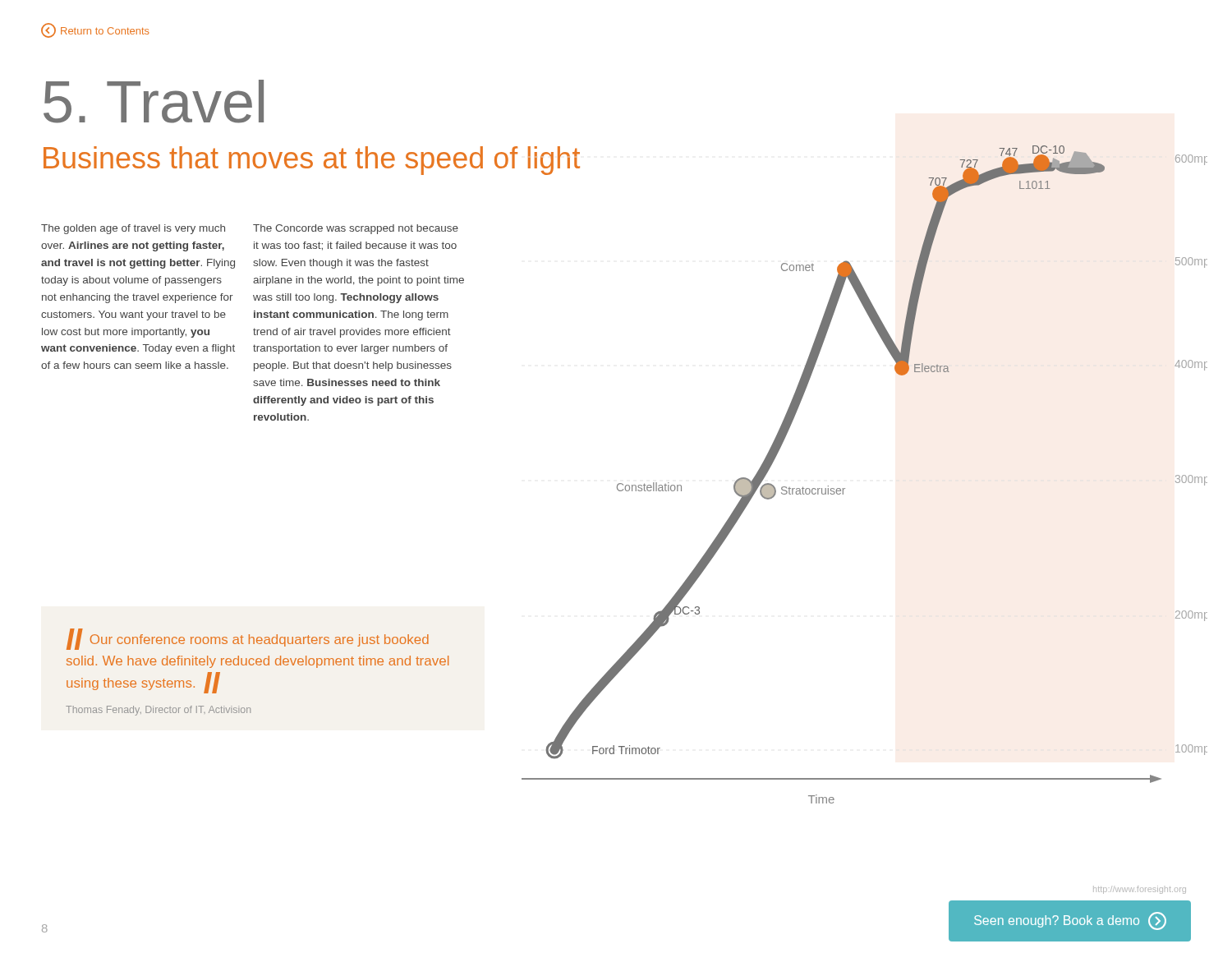Select a footnote

1140,889
